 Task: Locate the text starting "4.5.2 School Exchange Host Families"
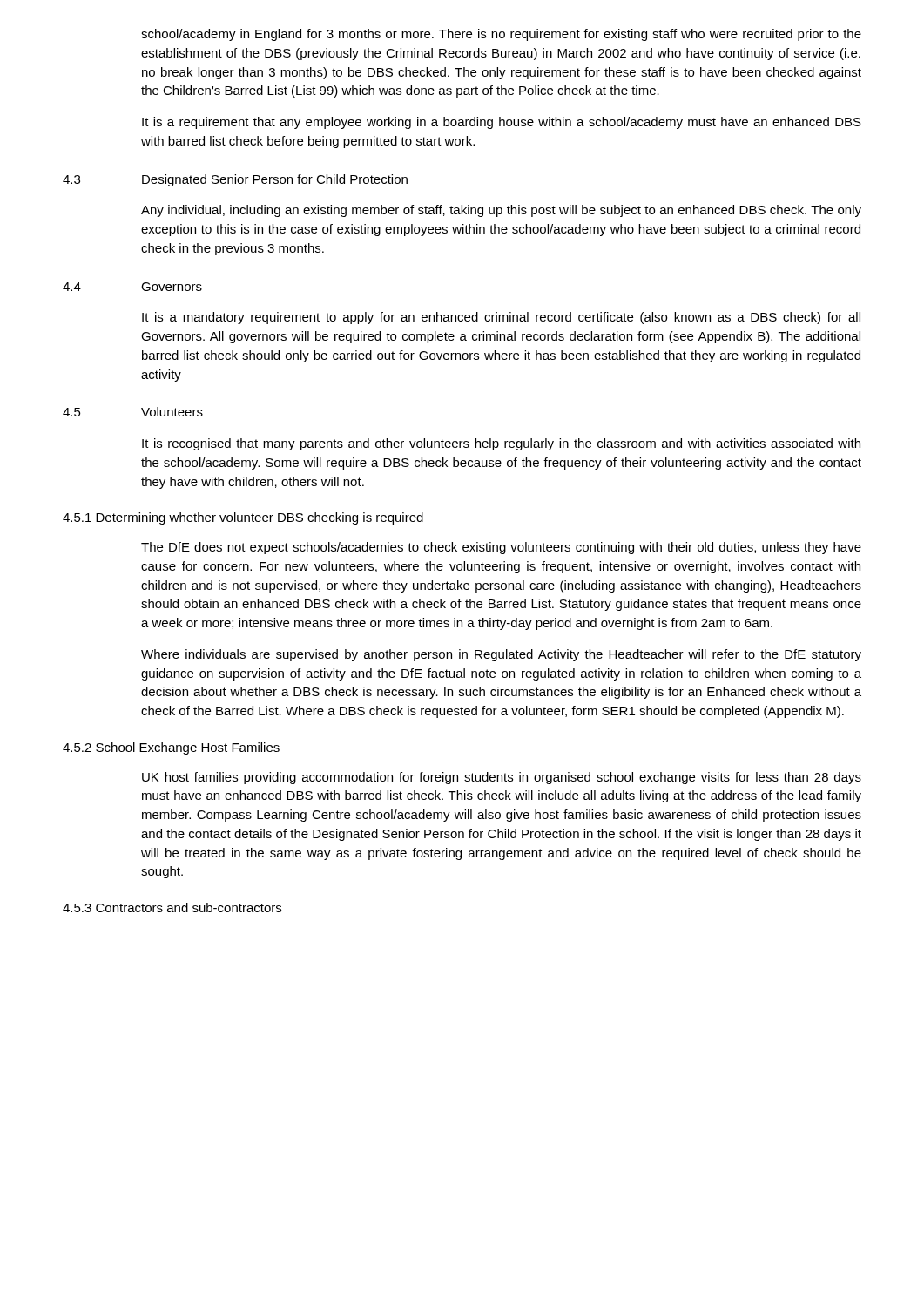tap(171, 747)
